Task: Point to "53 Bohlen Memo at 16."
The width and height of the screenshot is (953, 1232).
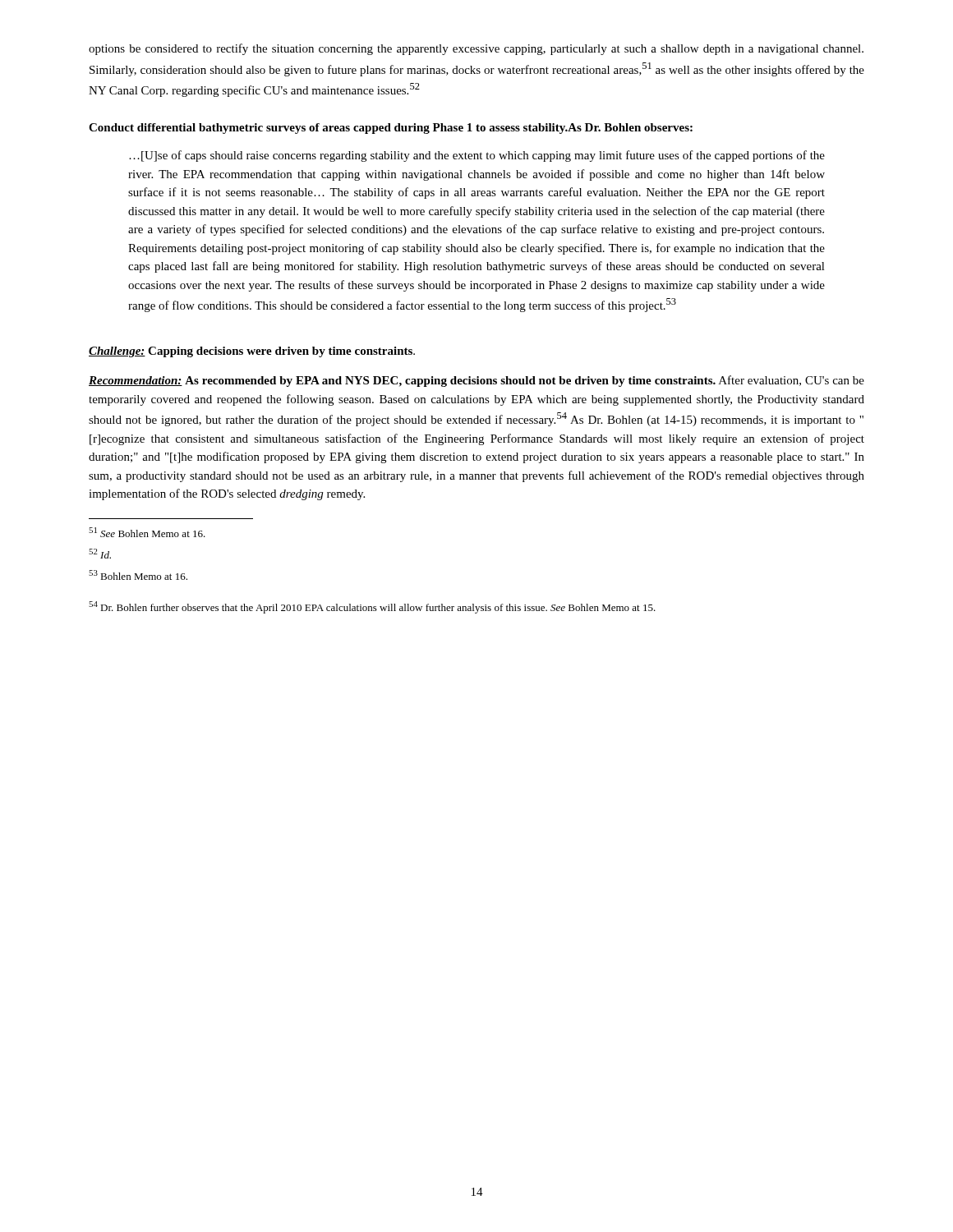Action: point(138,575)
